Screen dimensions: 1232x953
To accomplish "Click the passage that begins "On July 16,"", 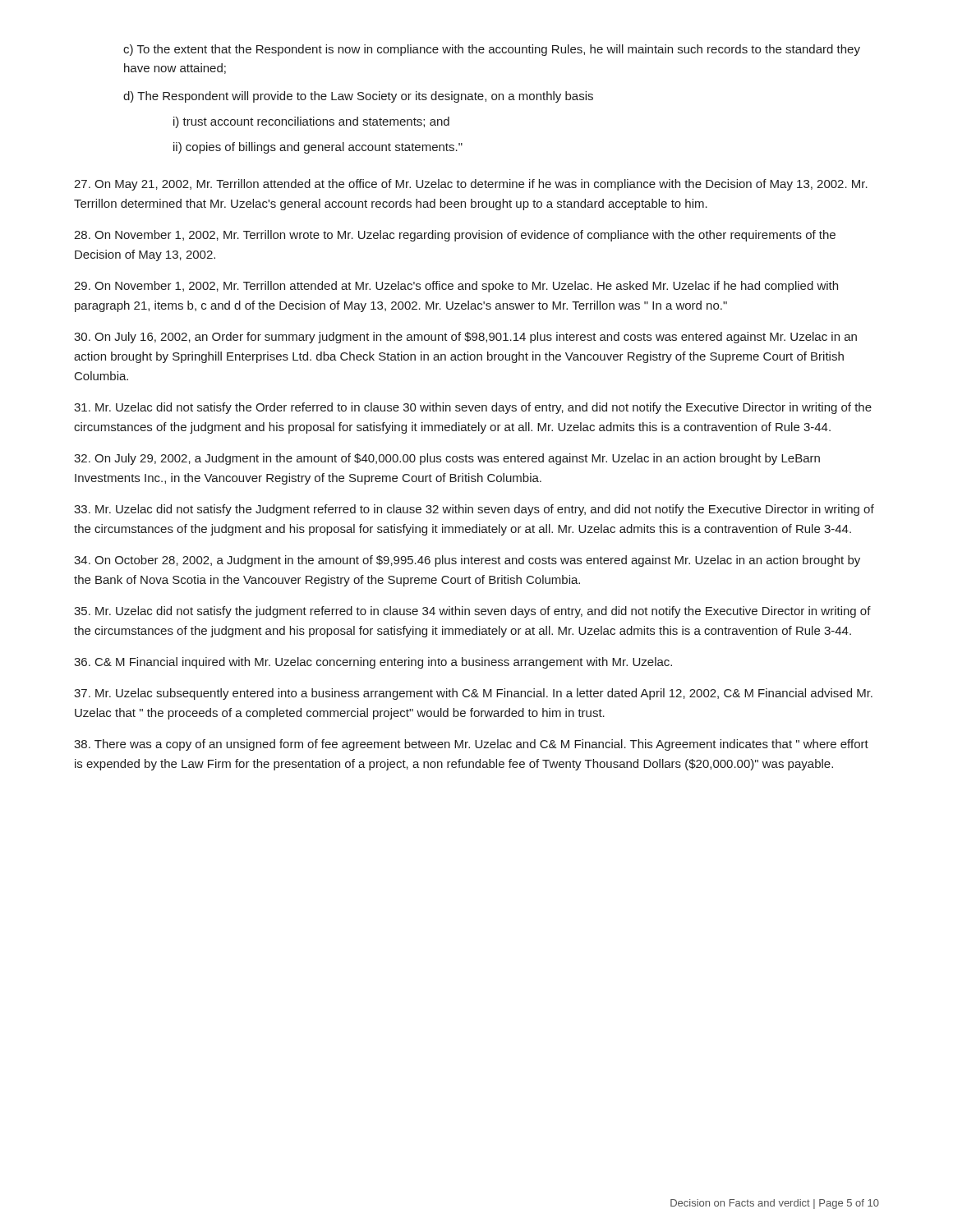I will coord(466,356).
